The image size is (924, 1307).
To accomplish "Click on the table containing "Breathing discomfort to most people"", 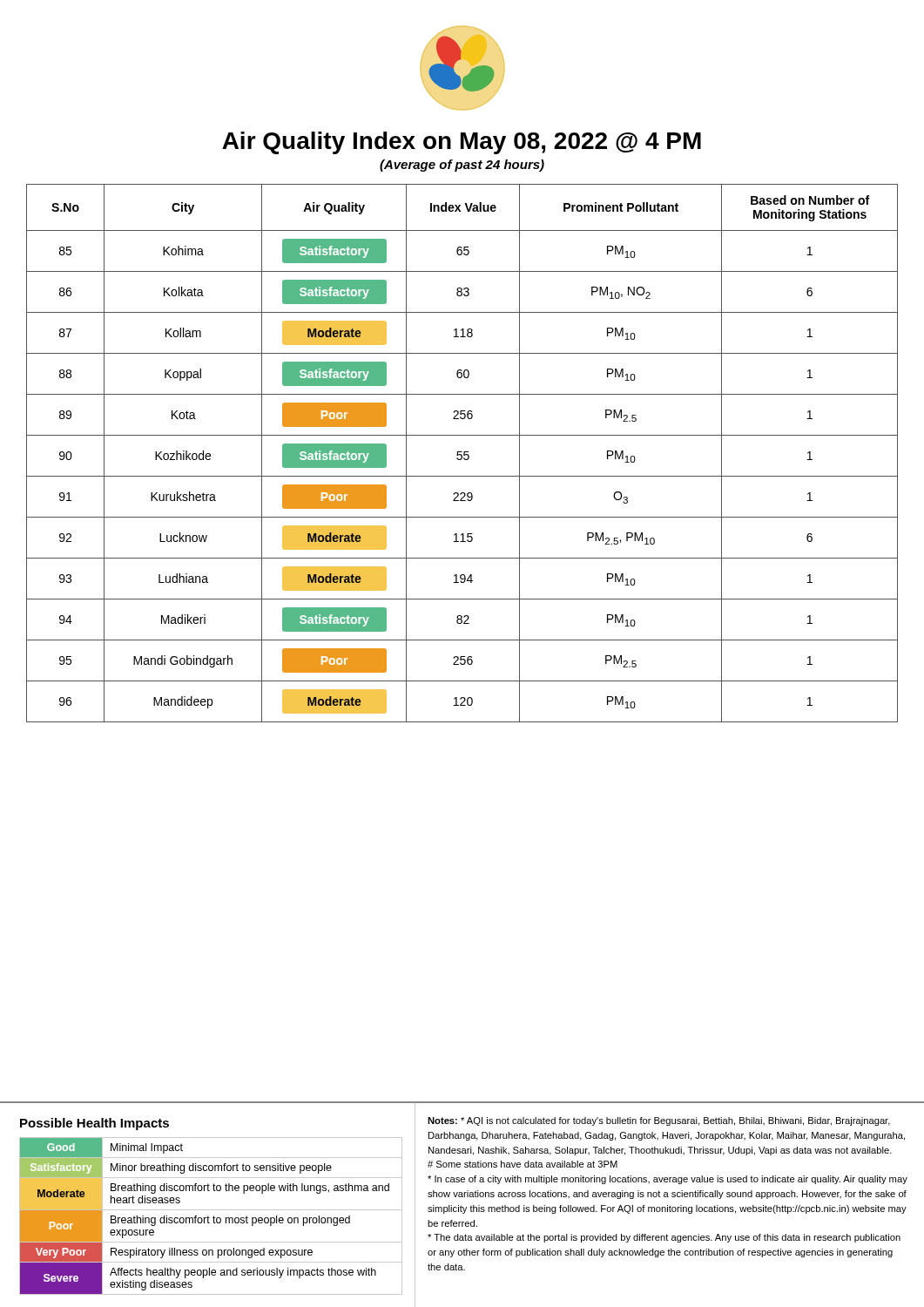I will pos(211,1216).
